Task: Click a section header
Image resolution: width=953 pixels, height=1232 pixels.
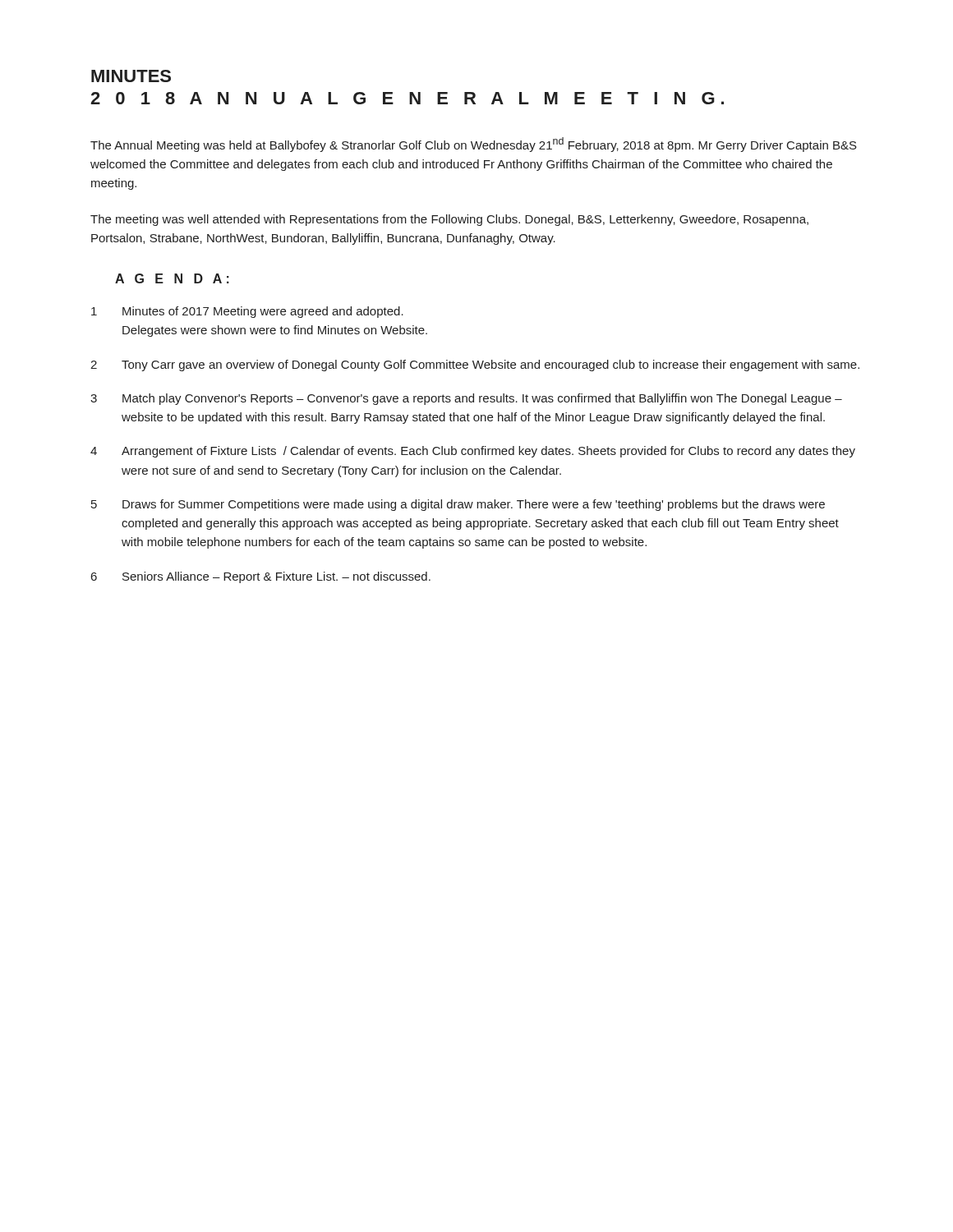Action: click(174, 279)
